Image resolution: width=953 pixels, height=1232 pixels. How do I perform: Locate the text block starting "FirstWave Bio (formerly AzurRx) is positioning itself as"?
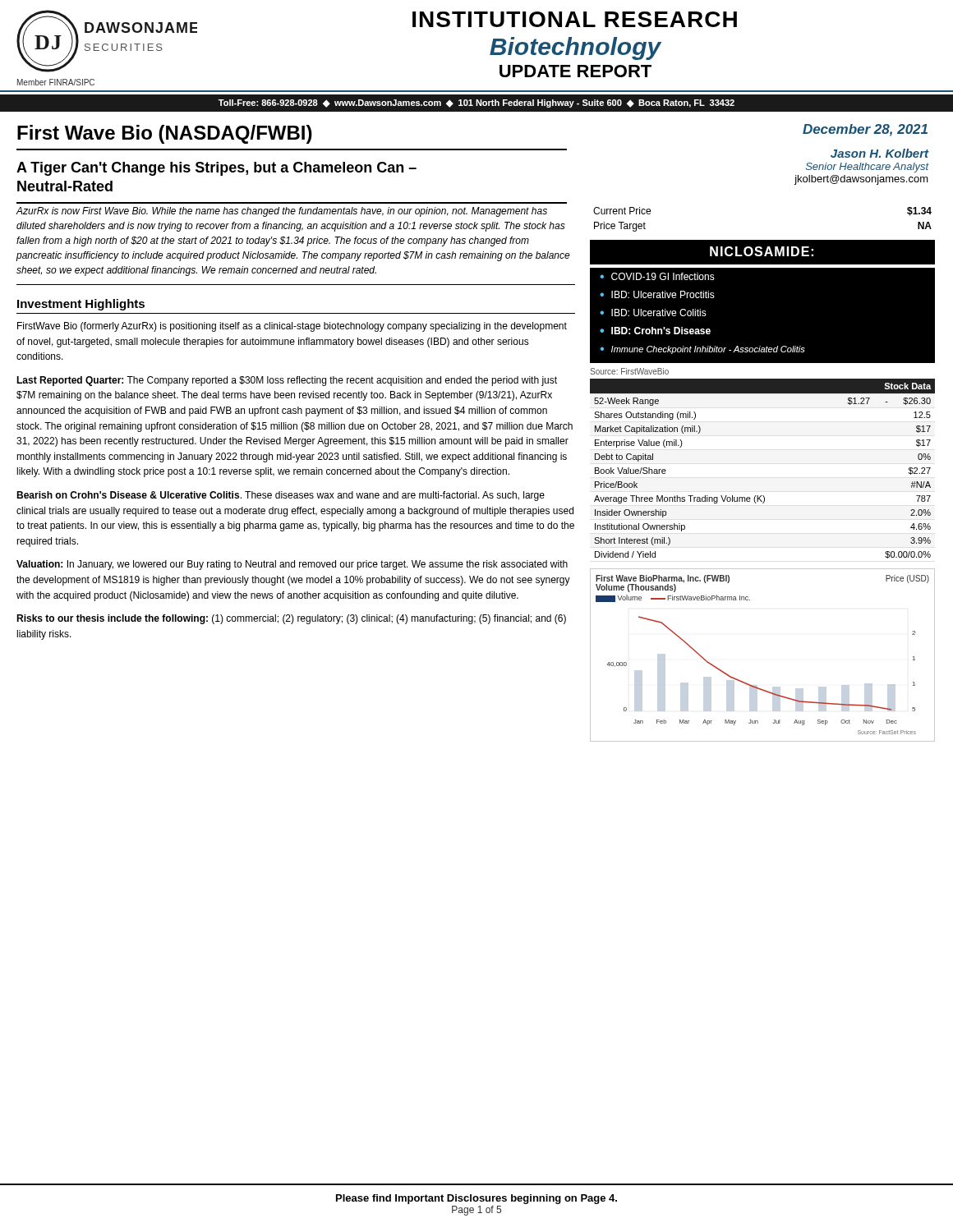[x=292, y=341]
